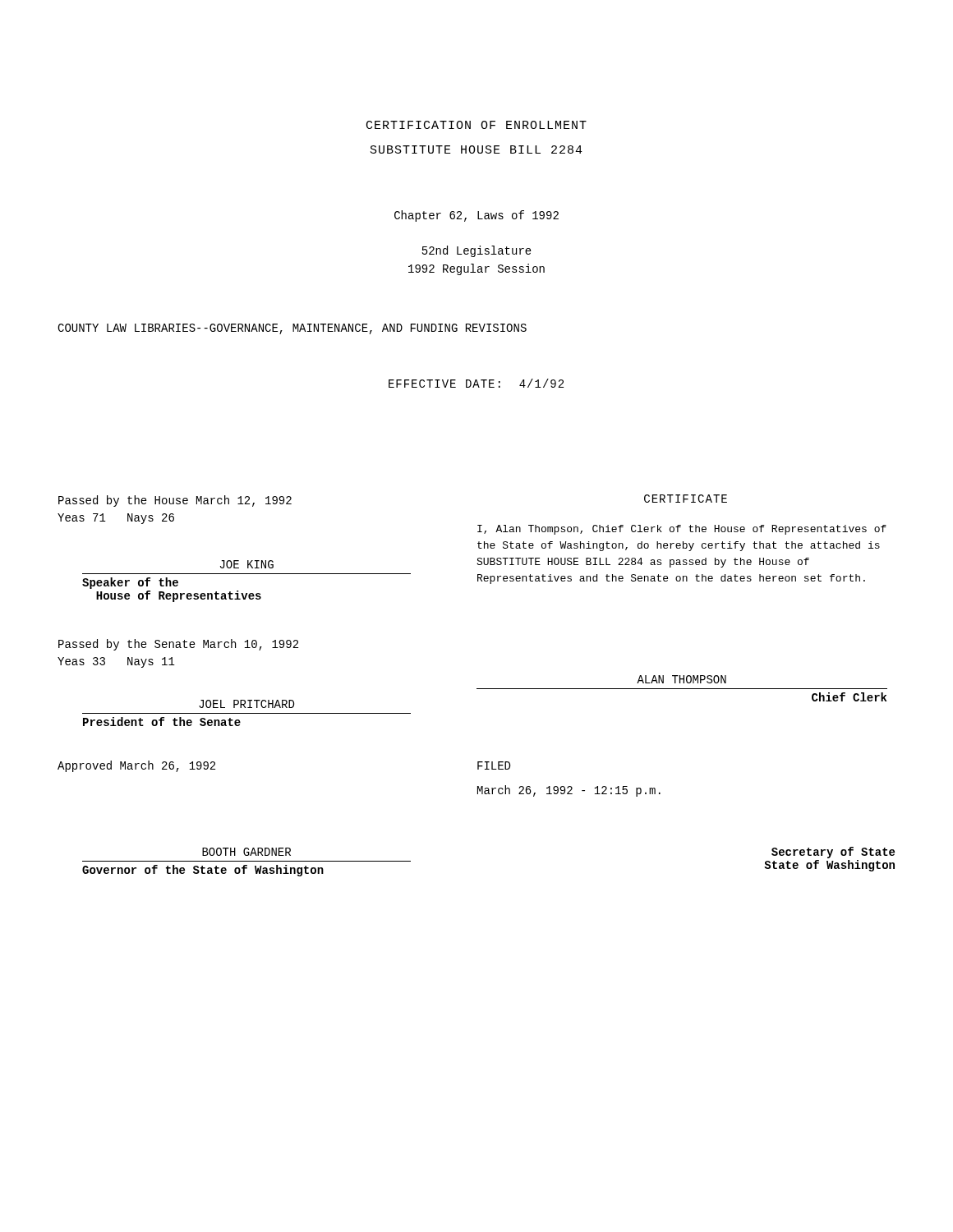Find the text that says "JOEL PRITCHARD President of the Senate"
Image resolution: width=953 pixels, height=1232 pixels.
[x=246, y=714]
